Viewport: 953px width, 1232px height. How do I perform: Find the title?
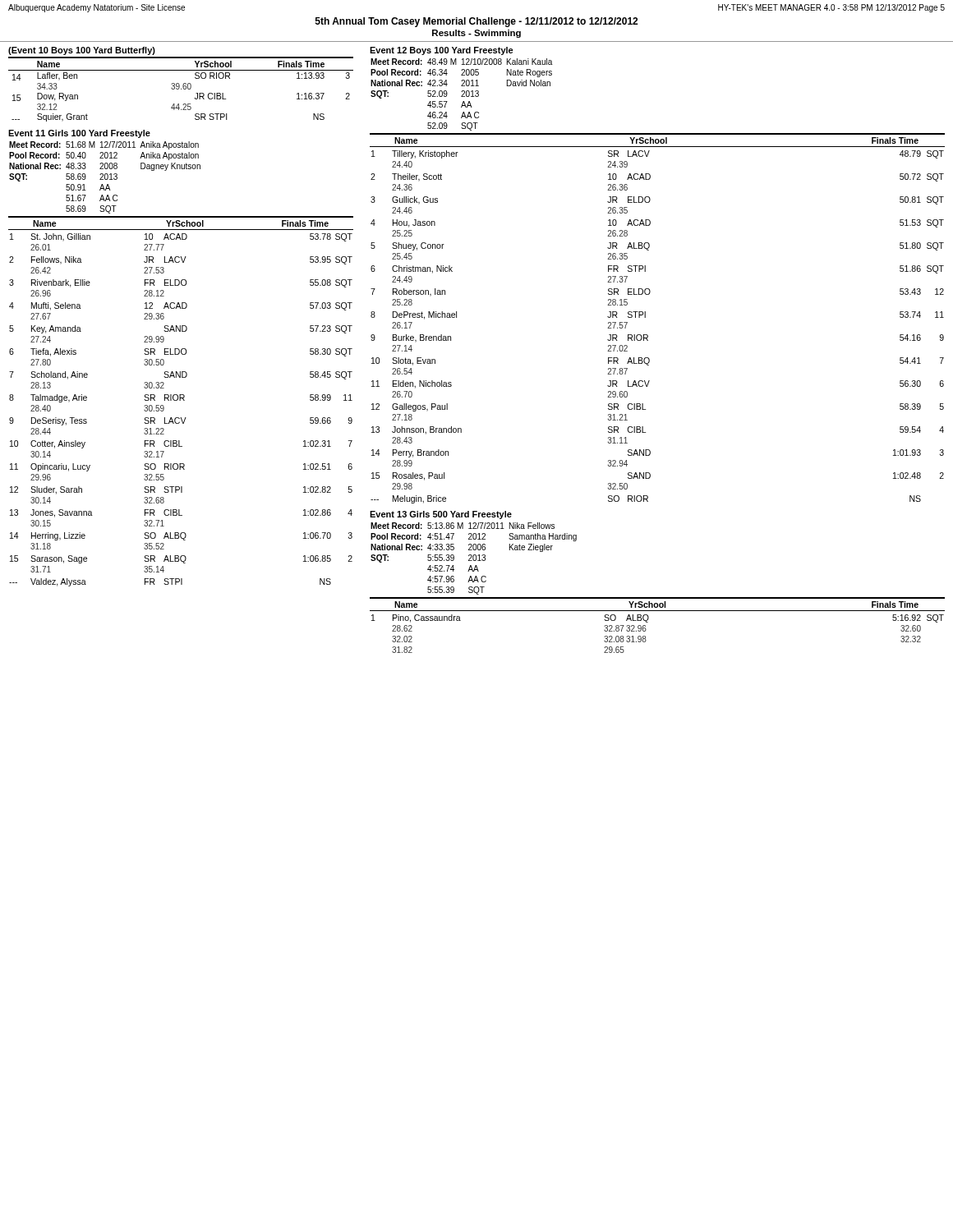pyautogui.click(x=476, y=21)
